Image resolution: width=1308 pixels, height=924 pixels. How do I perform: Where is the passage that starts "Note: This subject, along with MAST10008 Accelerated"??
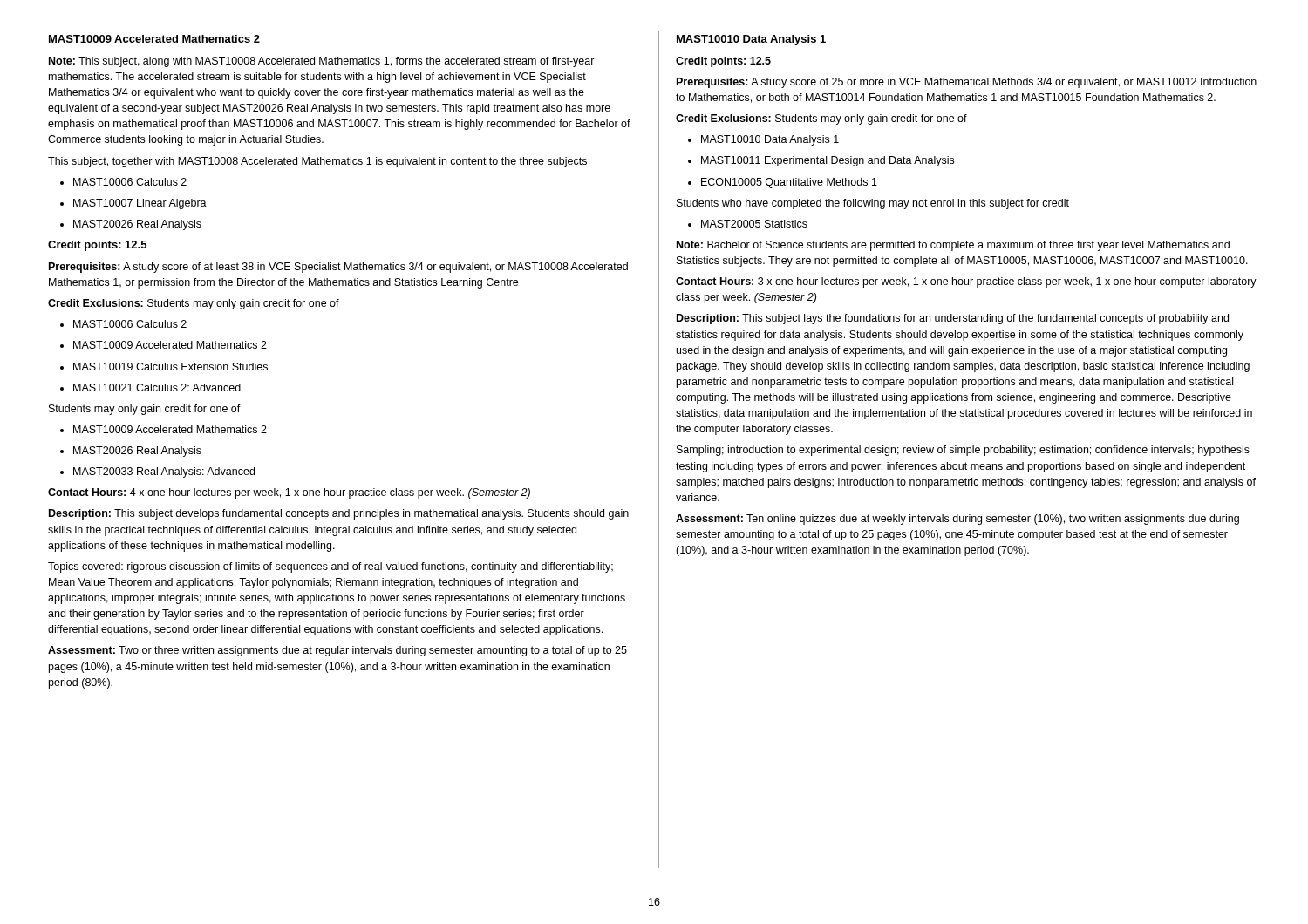click(x=340, y=100)
